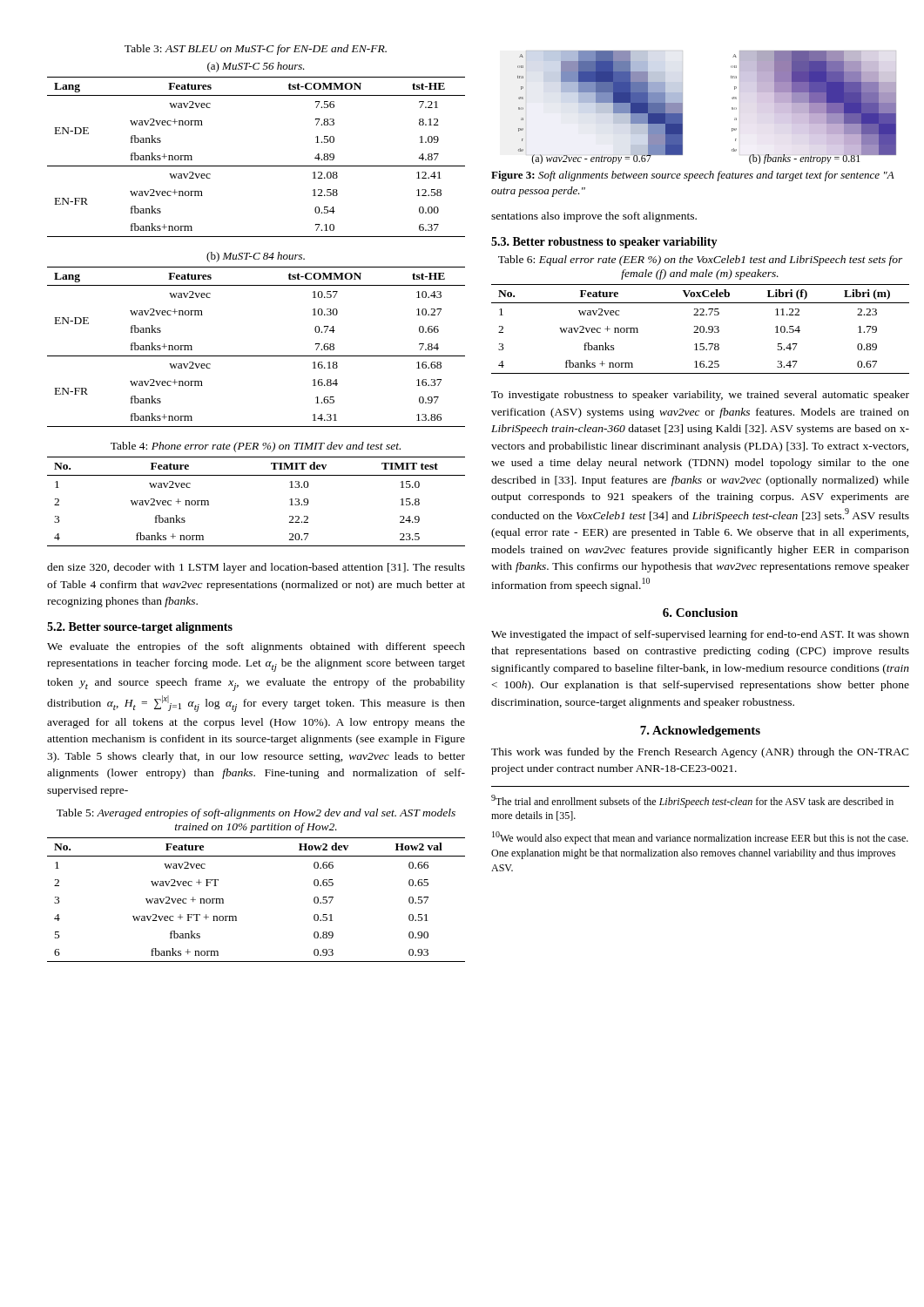Click on the text block starting "This work was funded by"
Viewport: 924px width, 1307px height.
pyautogui.click(x=700, y=760)
